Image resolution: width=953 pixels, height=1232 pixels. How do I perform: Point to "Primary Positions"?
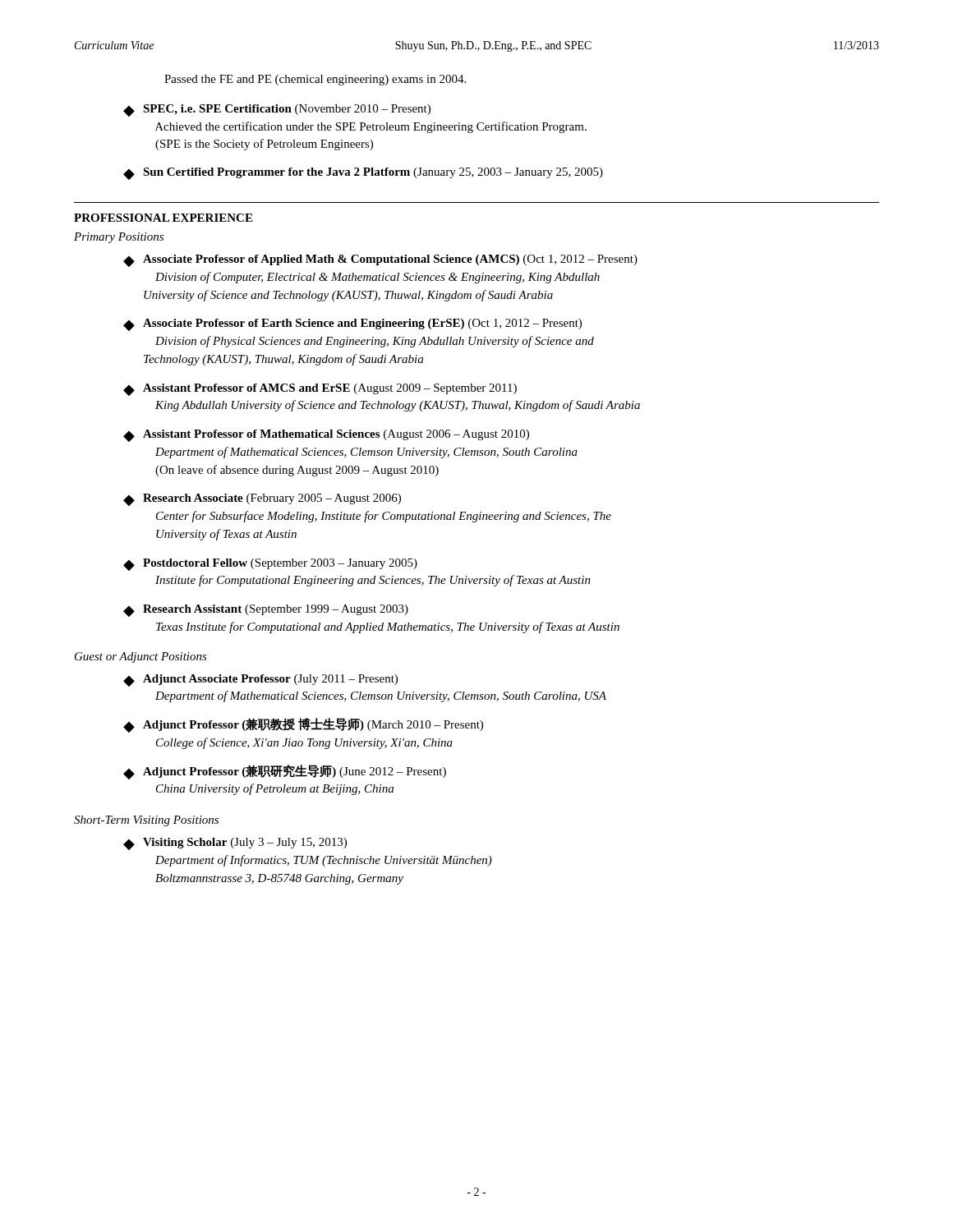(x=119, y=237)
